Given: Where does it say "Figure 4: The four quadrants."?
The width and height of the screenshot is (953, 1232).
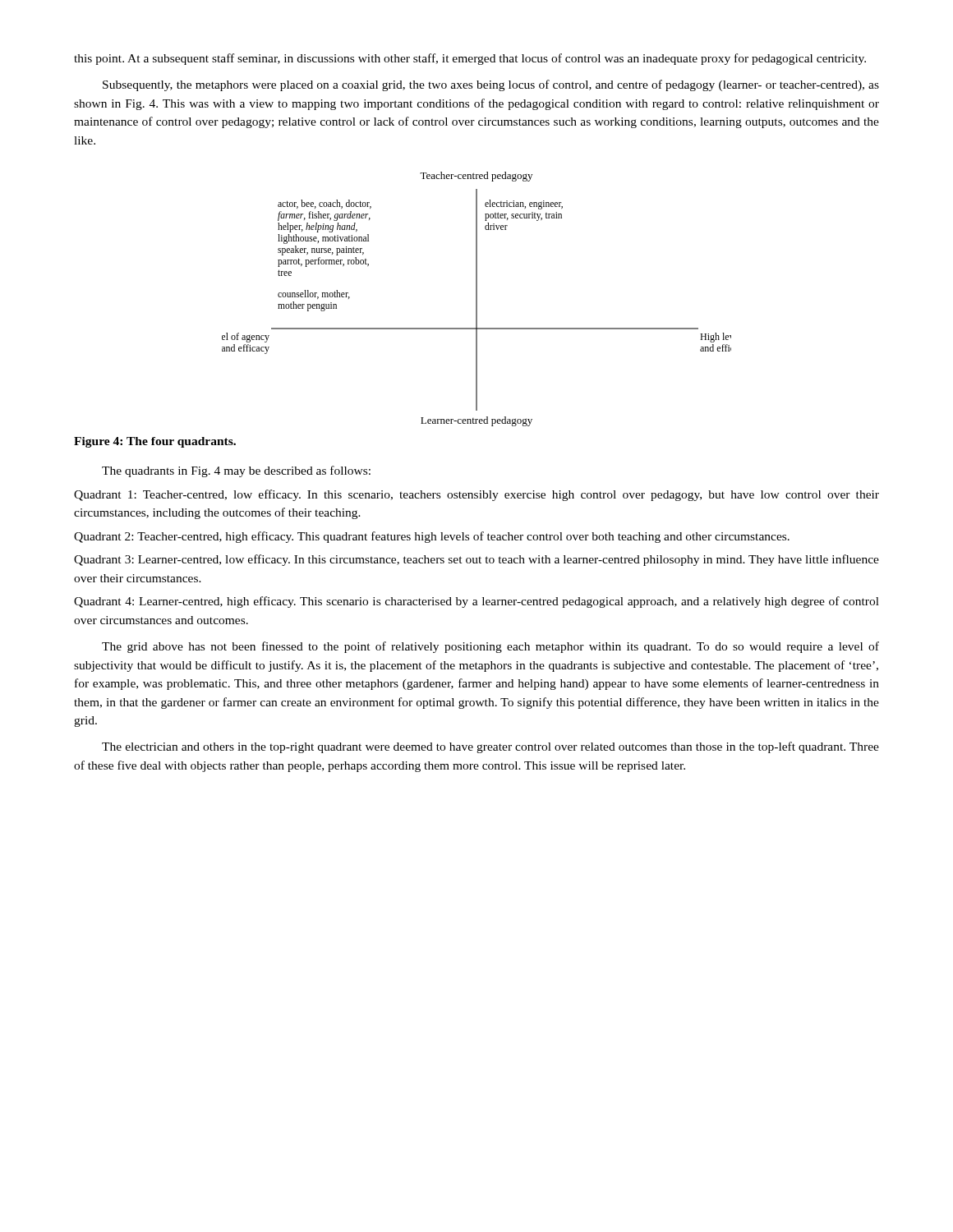Looking at the screenshot, I should click(x=155, y=441).
